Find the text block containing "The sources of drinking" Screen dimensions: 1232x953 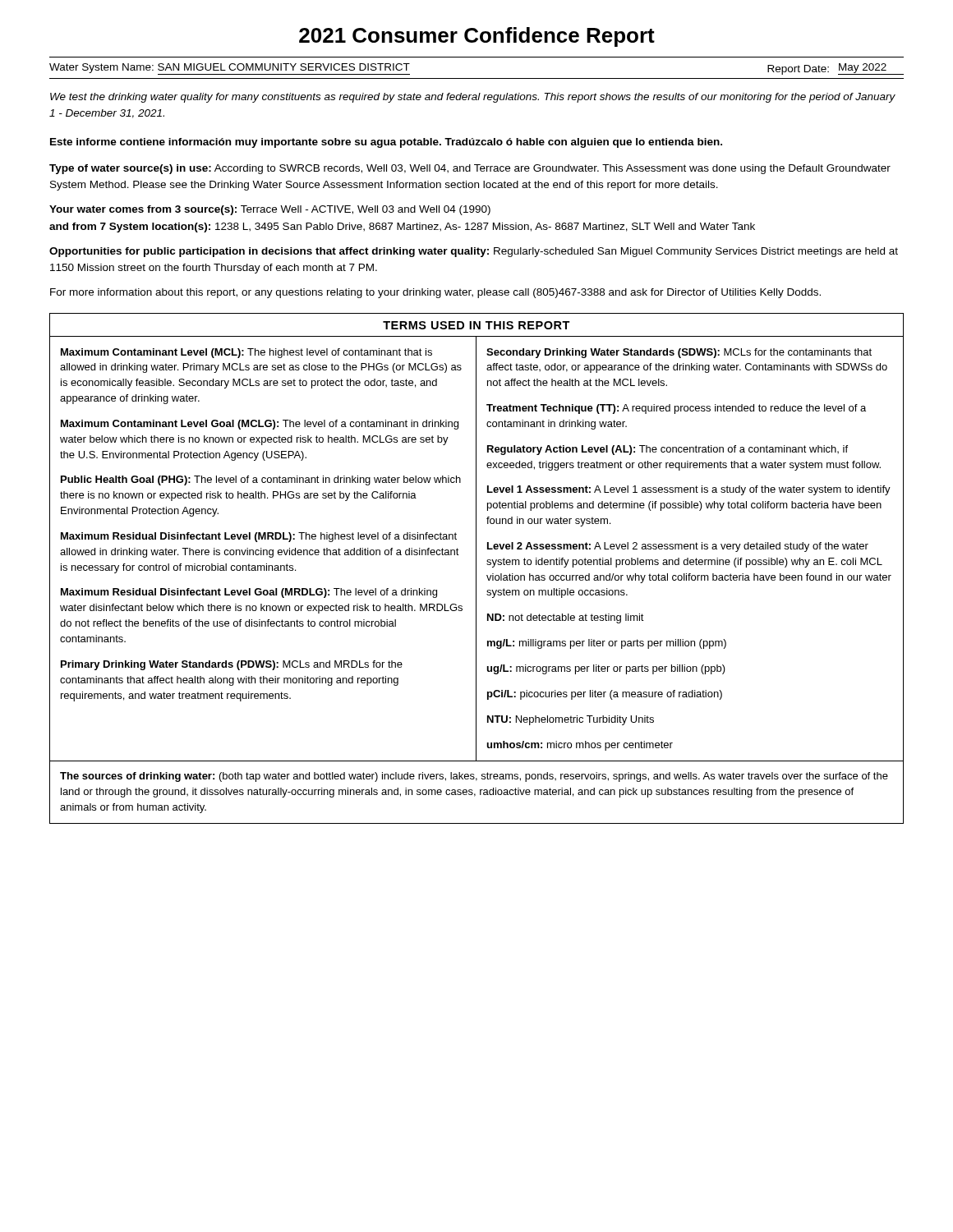click(474, 791)
